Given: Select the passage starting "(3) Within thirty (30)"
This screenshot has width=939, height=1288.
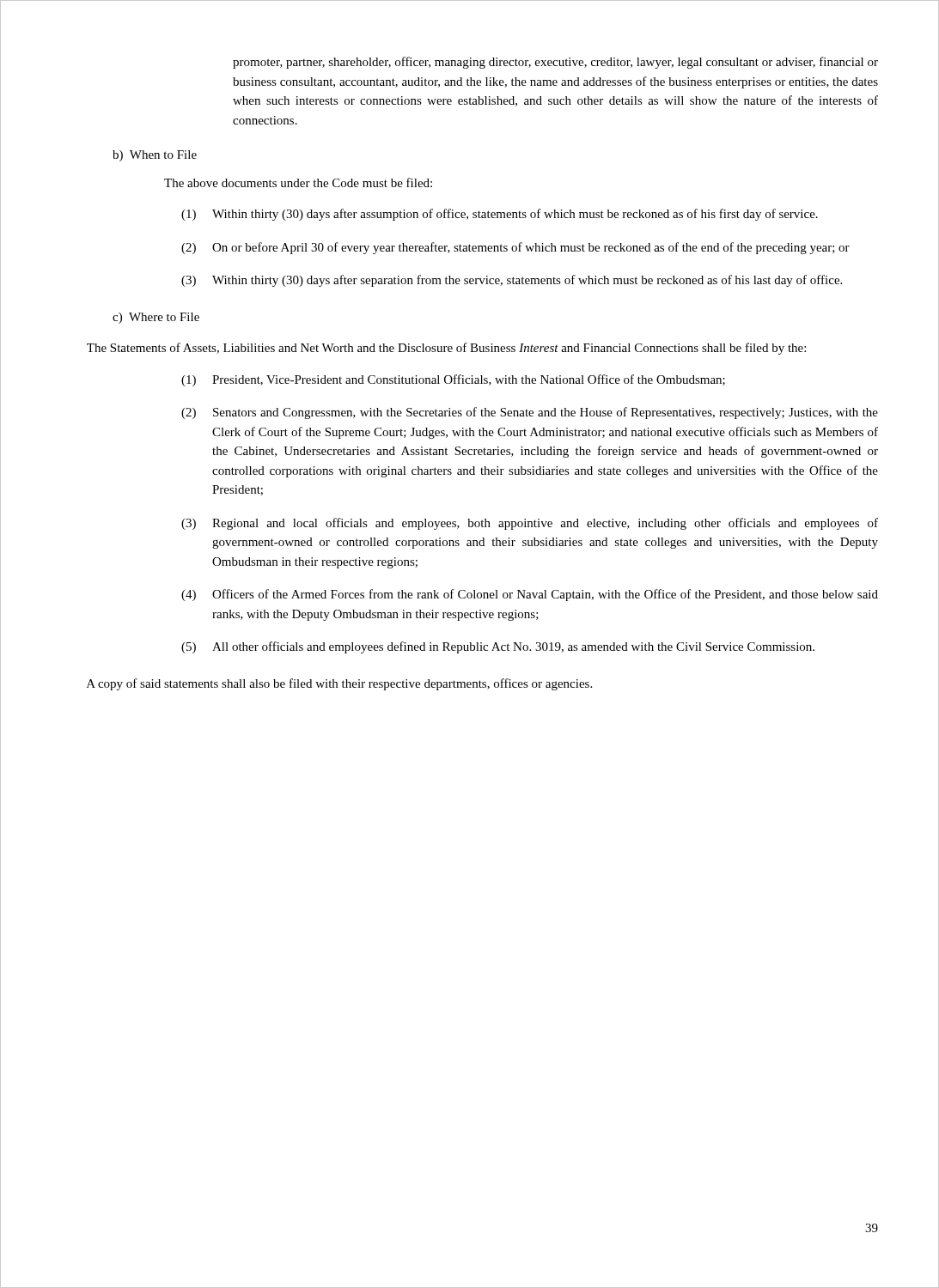Looking at the screenshot, I should (x=530, y=280).
